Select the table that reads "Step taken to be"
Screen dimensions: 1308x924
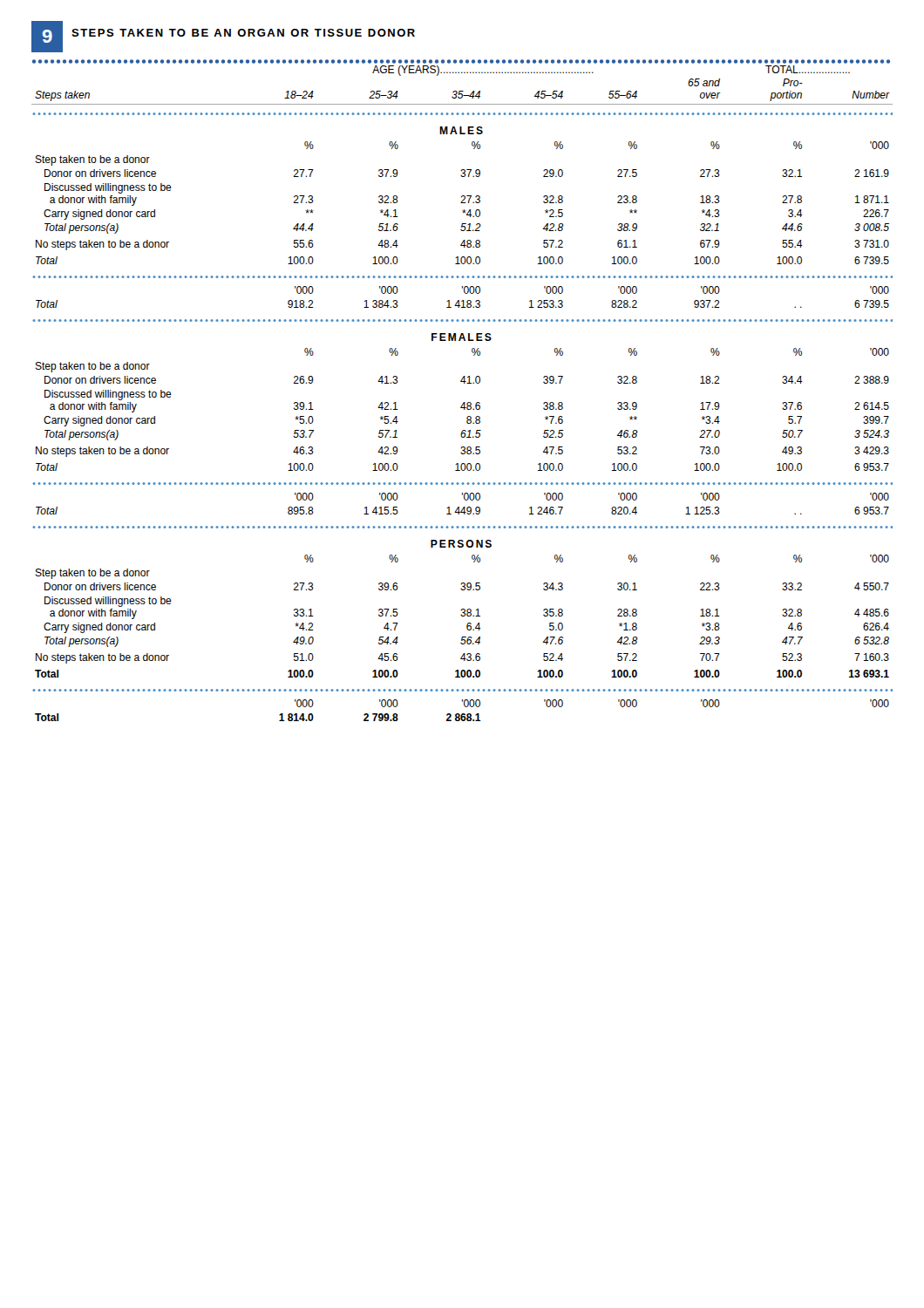pyautogui.click(x=462, y=394)
